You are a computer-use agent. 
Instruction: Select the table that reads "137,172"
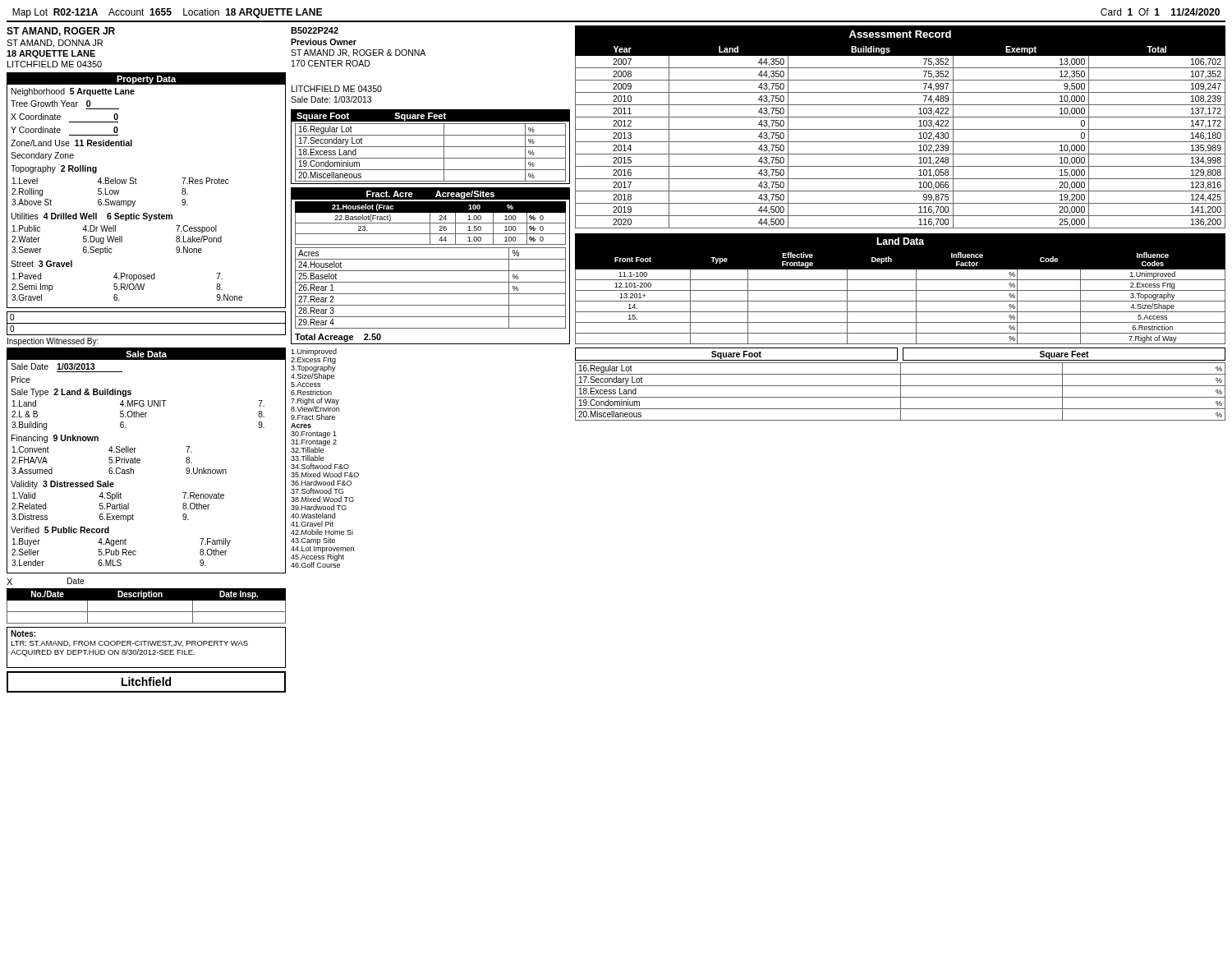(x=900, y=136)
